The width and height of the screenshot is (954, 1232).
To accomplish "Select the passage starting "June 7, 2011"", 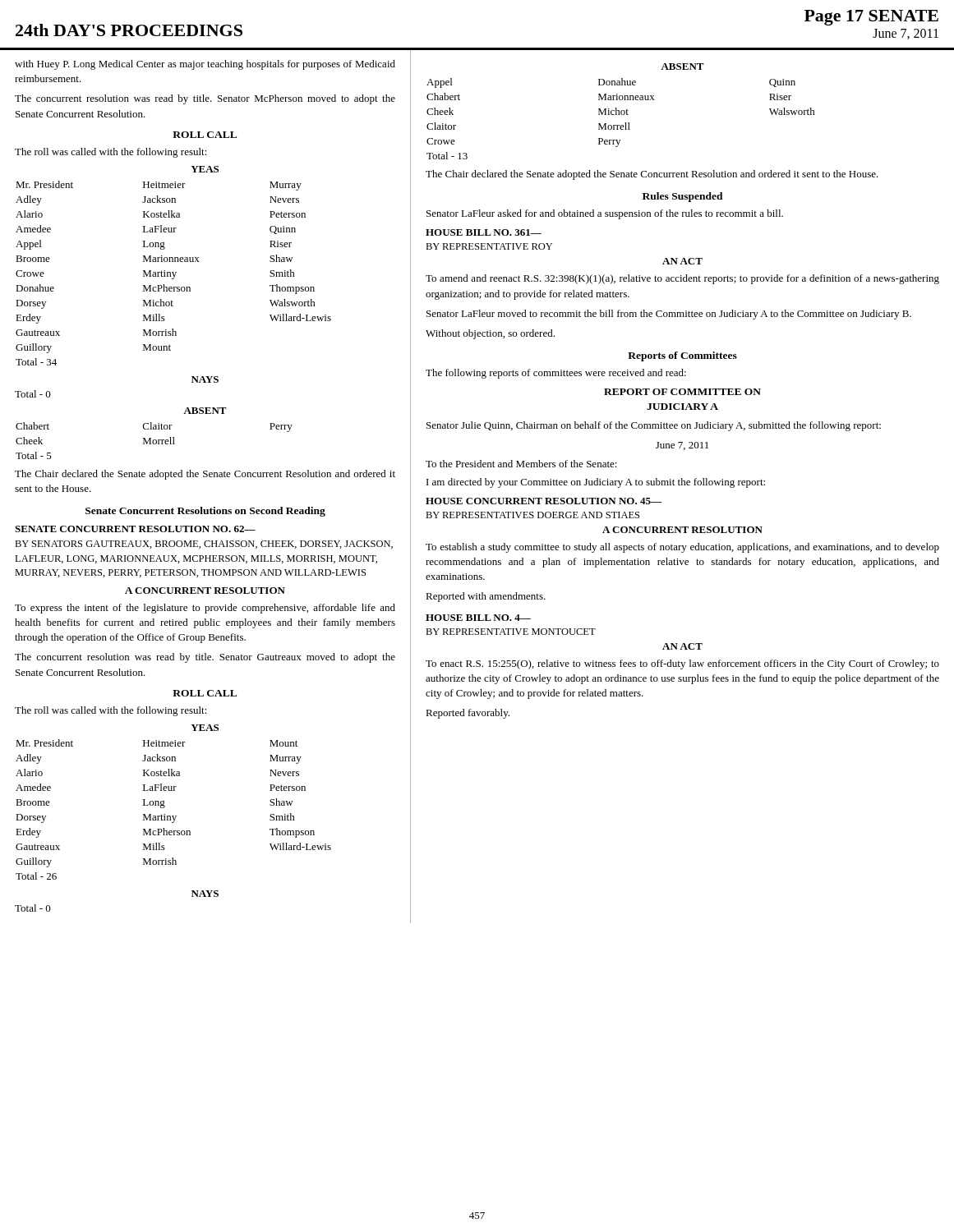I will (x=682, y=444).
